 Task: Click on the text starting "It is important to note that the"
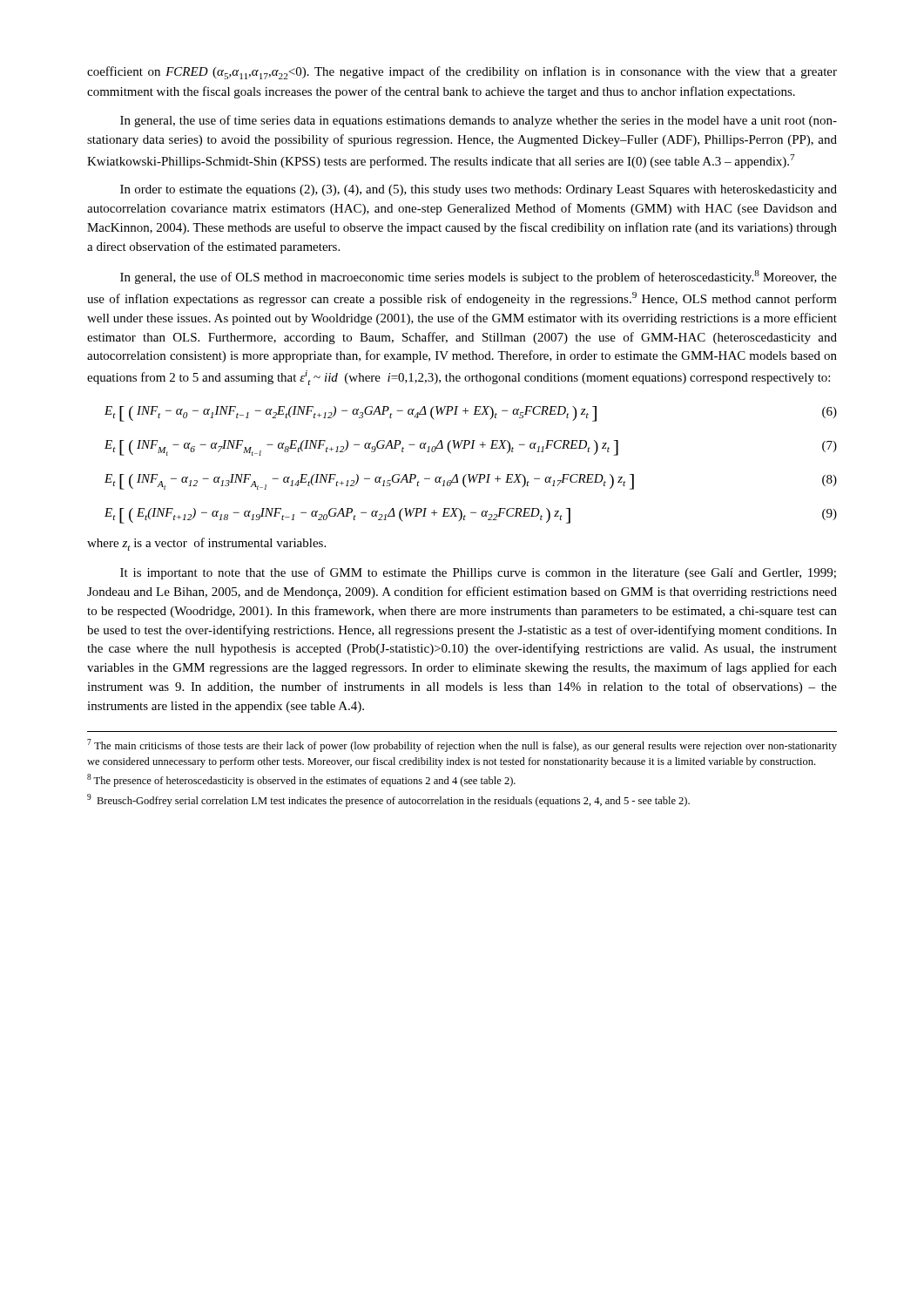click(x=462, y=639)
